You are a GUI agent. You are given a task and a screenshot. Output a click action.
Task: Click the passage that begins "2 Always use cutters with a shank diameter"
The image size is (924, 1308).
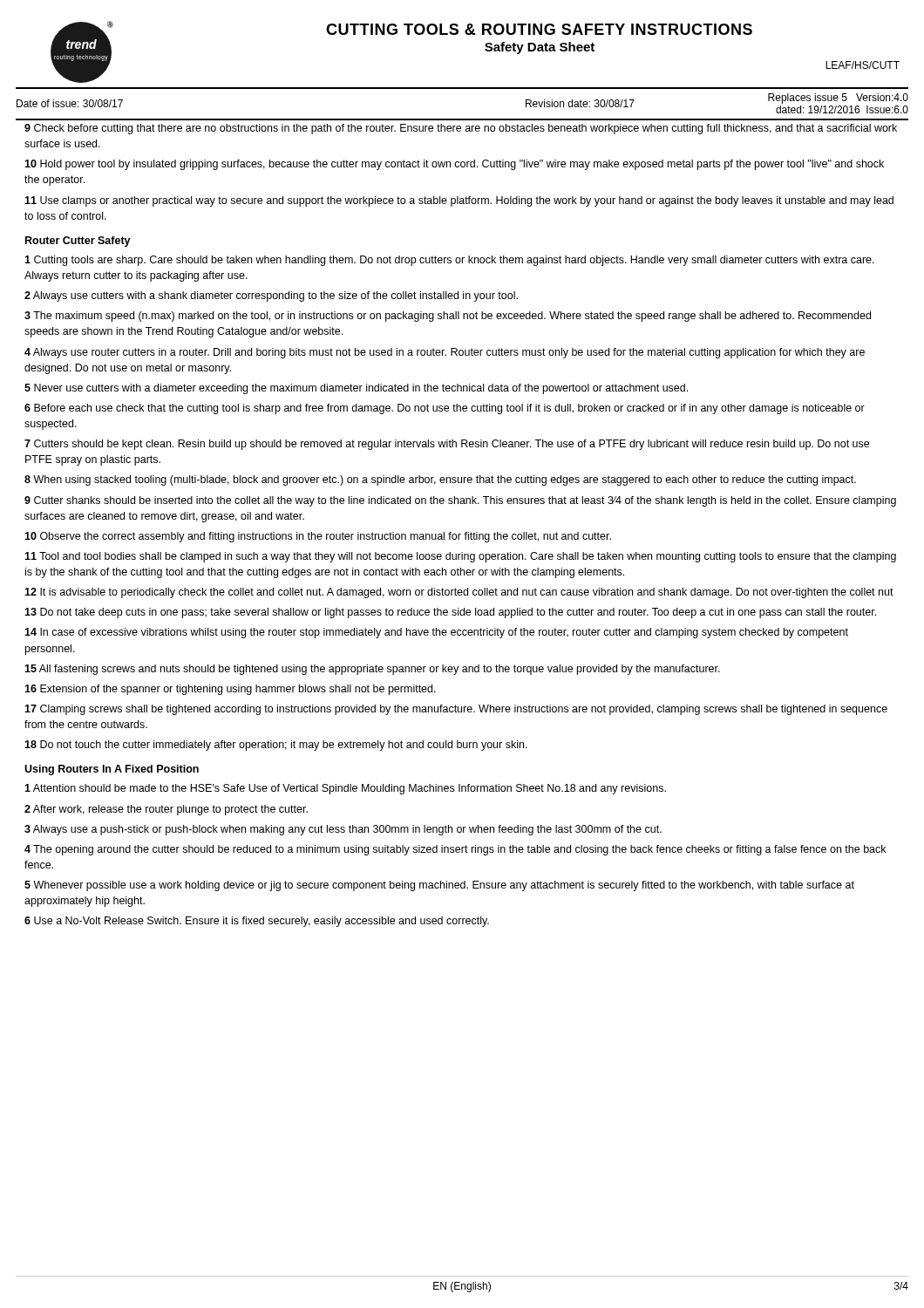(x=272, y=296)
